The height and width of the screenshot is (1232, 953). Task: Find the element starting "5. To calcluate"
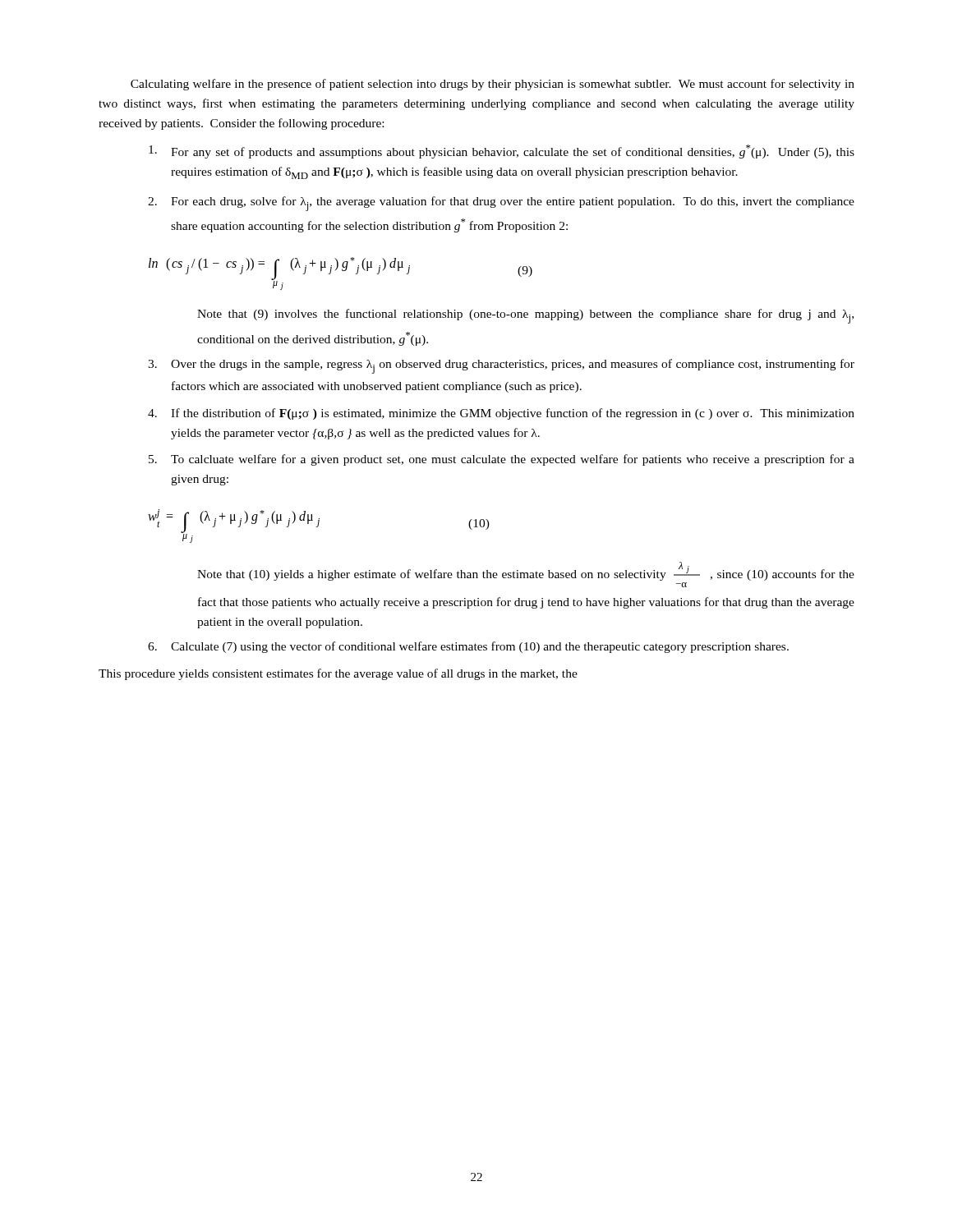coord(501,469)
